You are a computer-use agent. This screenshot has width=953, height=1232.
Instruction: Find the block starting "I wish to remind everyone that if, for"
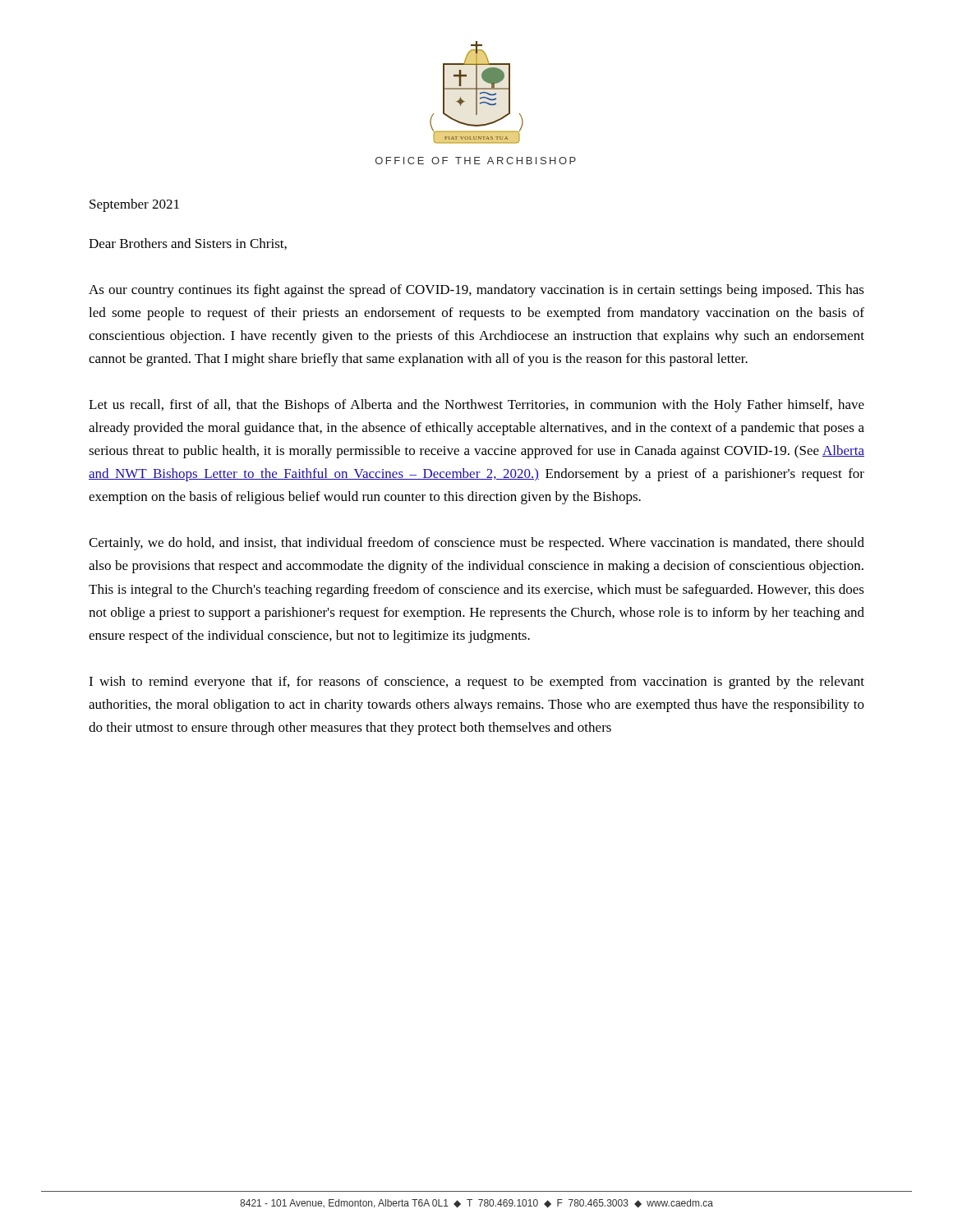coord(476,704)
